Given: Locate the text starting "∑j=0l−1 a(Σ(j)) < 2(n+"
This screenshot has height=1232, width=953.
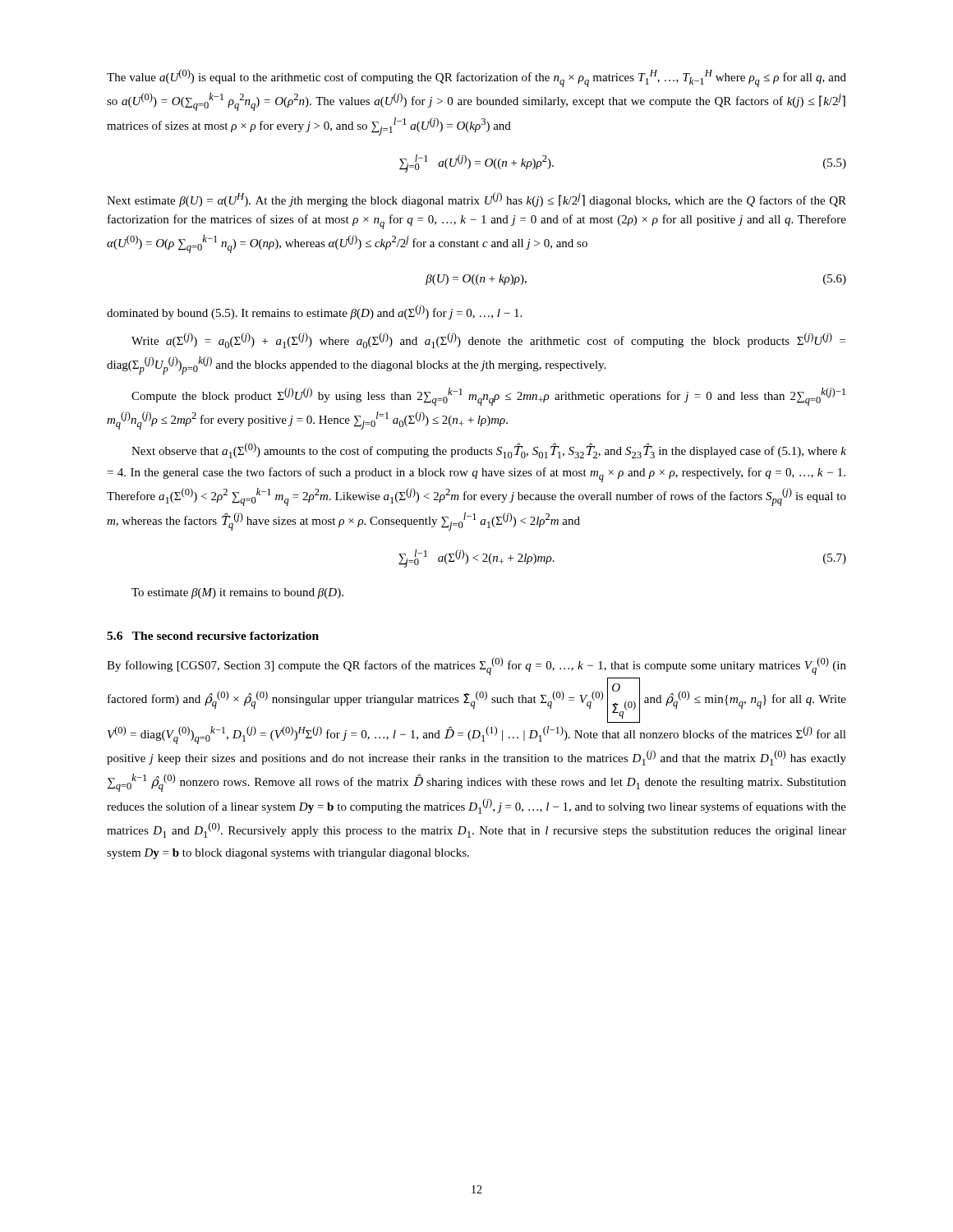Looking at the screenshot, I should coord(485,559).
